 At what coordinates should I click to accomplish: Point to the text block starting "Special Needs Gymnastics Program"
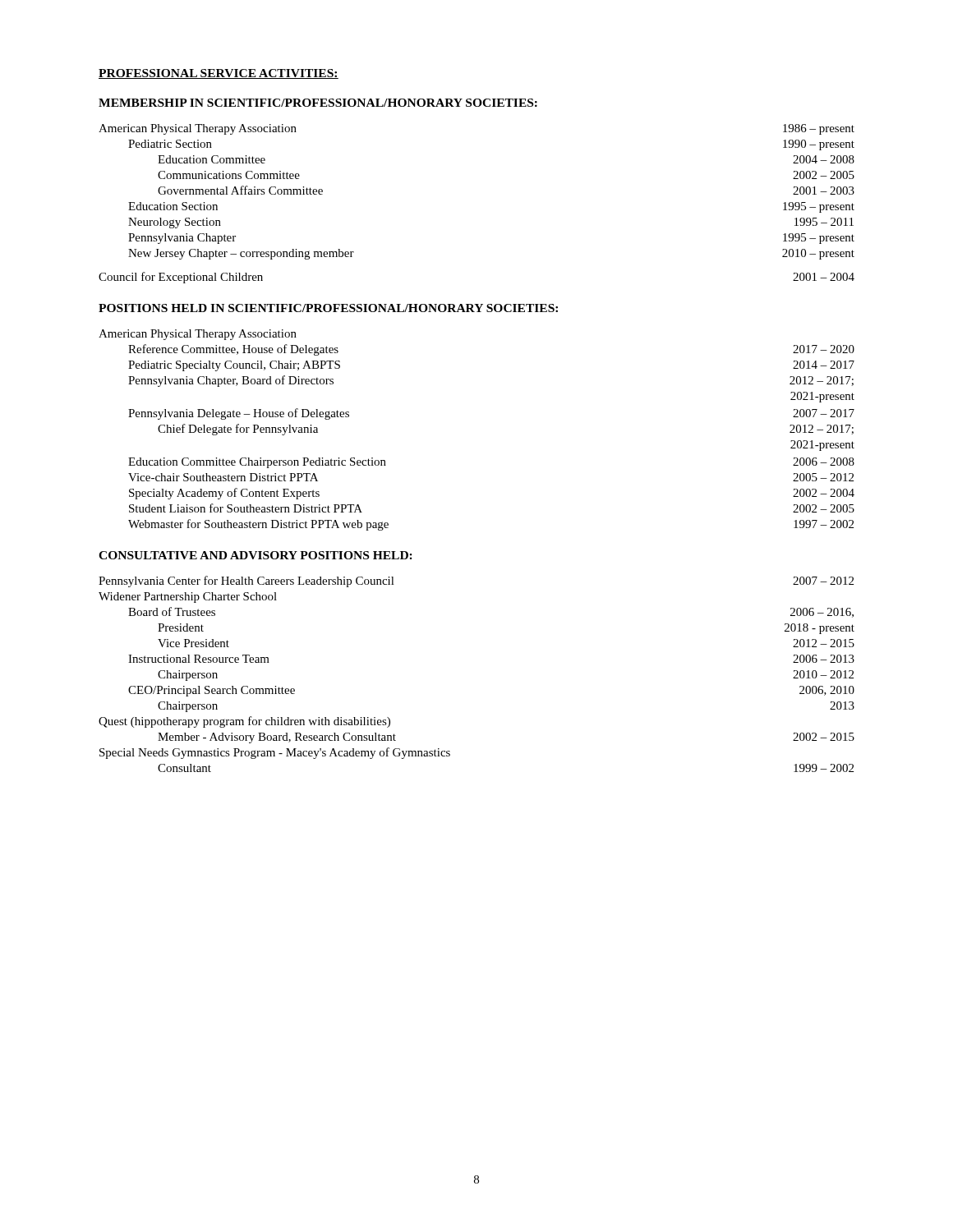[x=275, y=752]
